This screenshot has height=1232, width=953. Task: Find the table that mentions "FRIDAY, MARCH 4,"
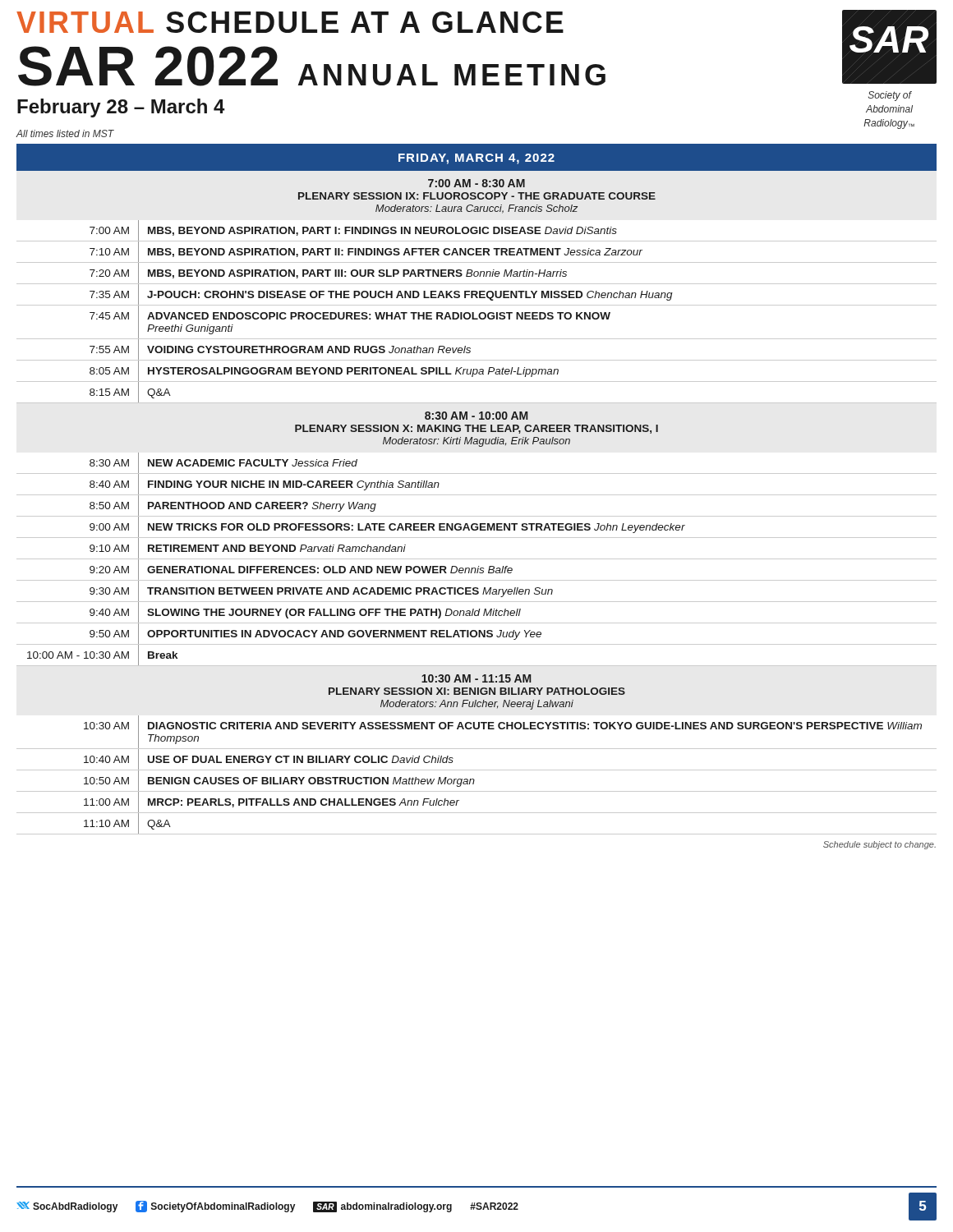point(476,489)
